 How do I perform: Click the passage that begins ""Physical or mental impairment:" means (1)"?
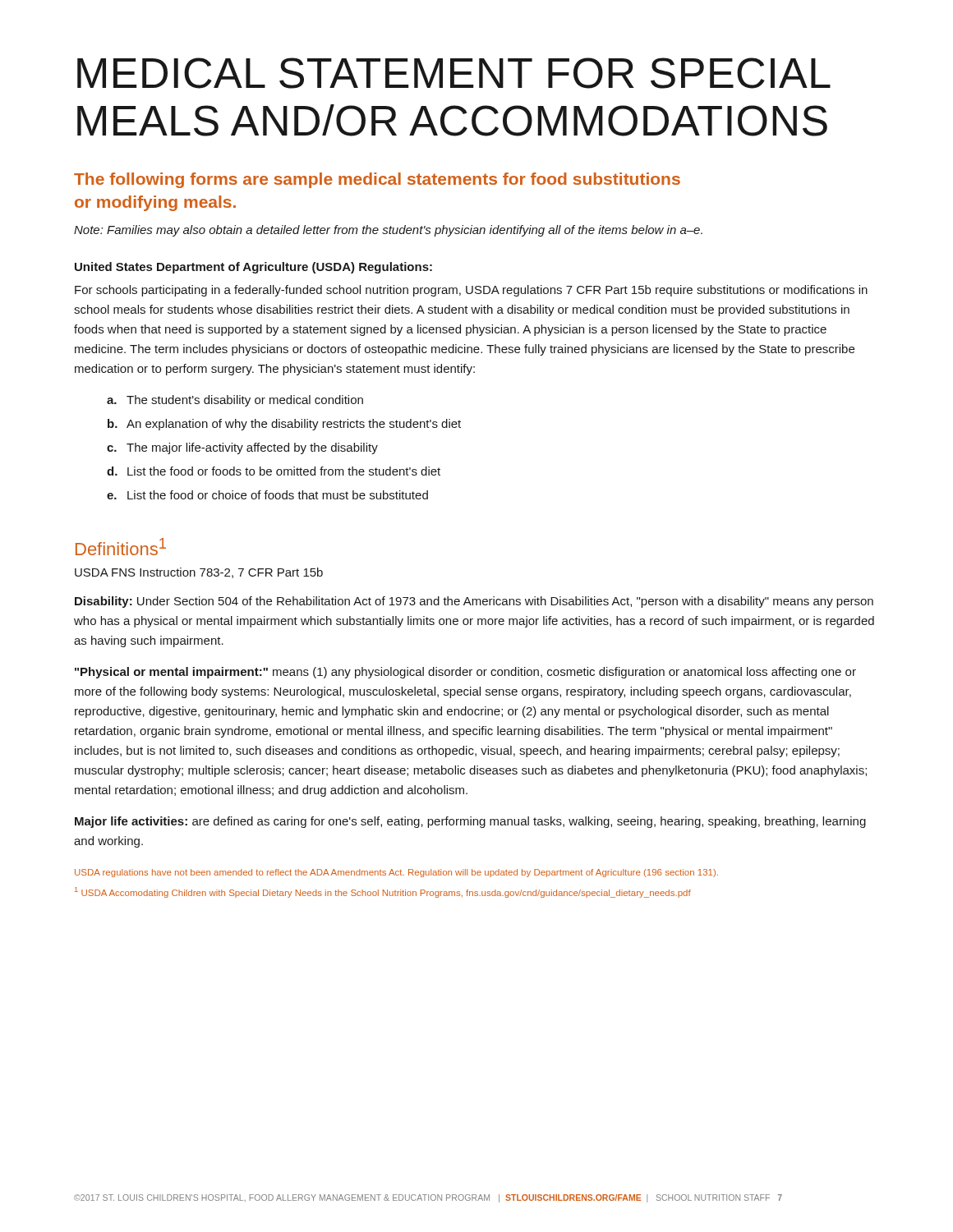[476, 731]
